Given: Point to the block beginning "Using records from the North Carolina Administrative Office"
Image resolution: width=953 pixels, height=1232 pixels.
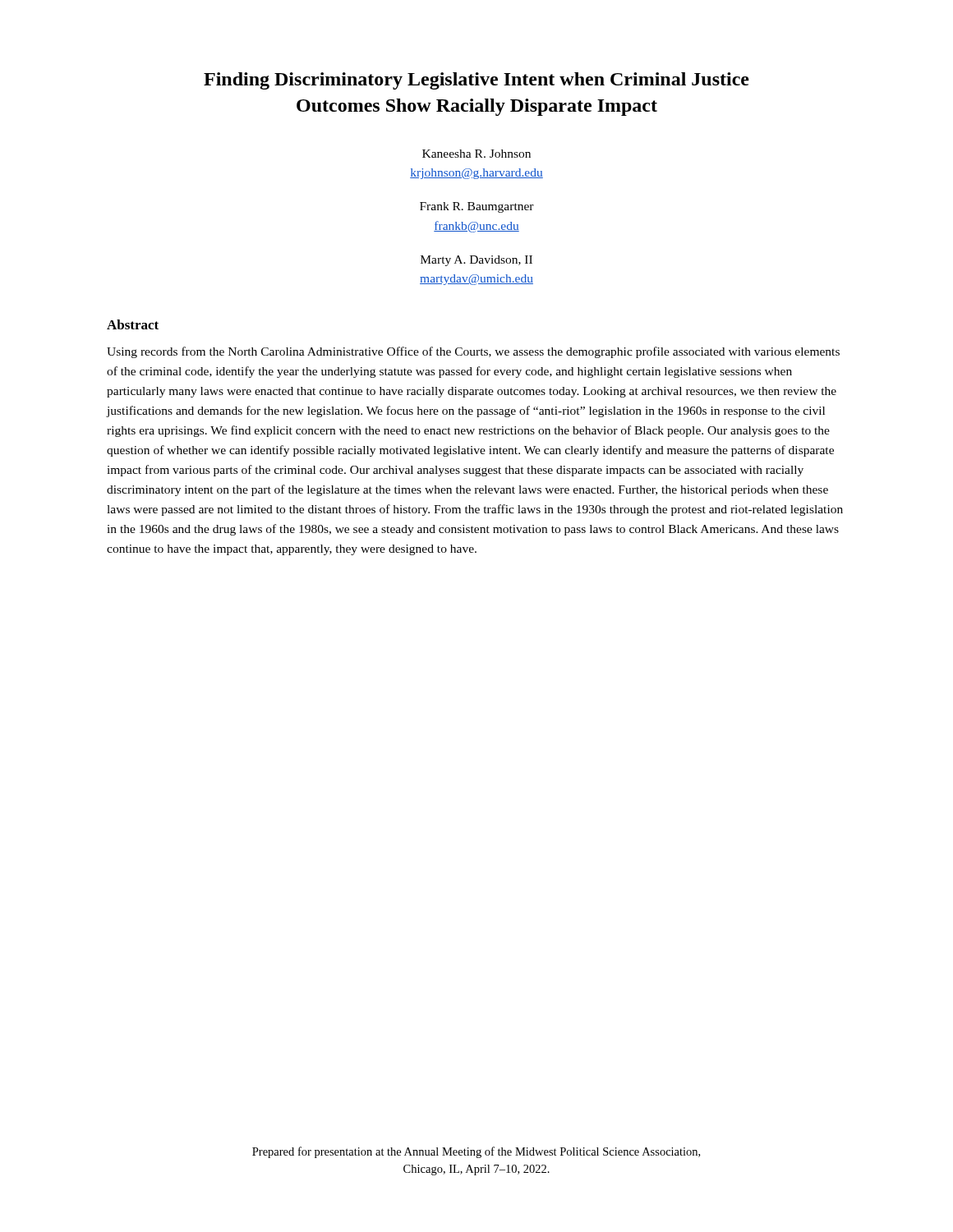Looking at the screenshot, I should [475, 450].
